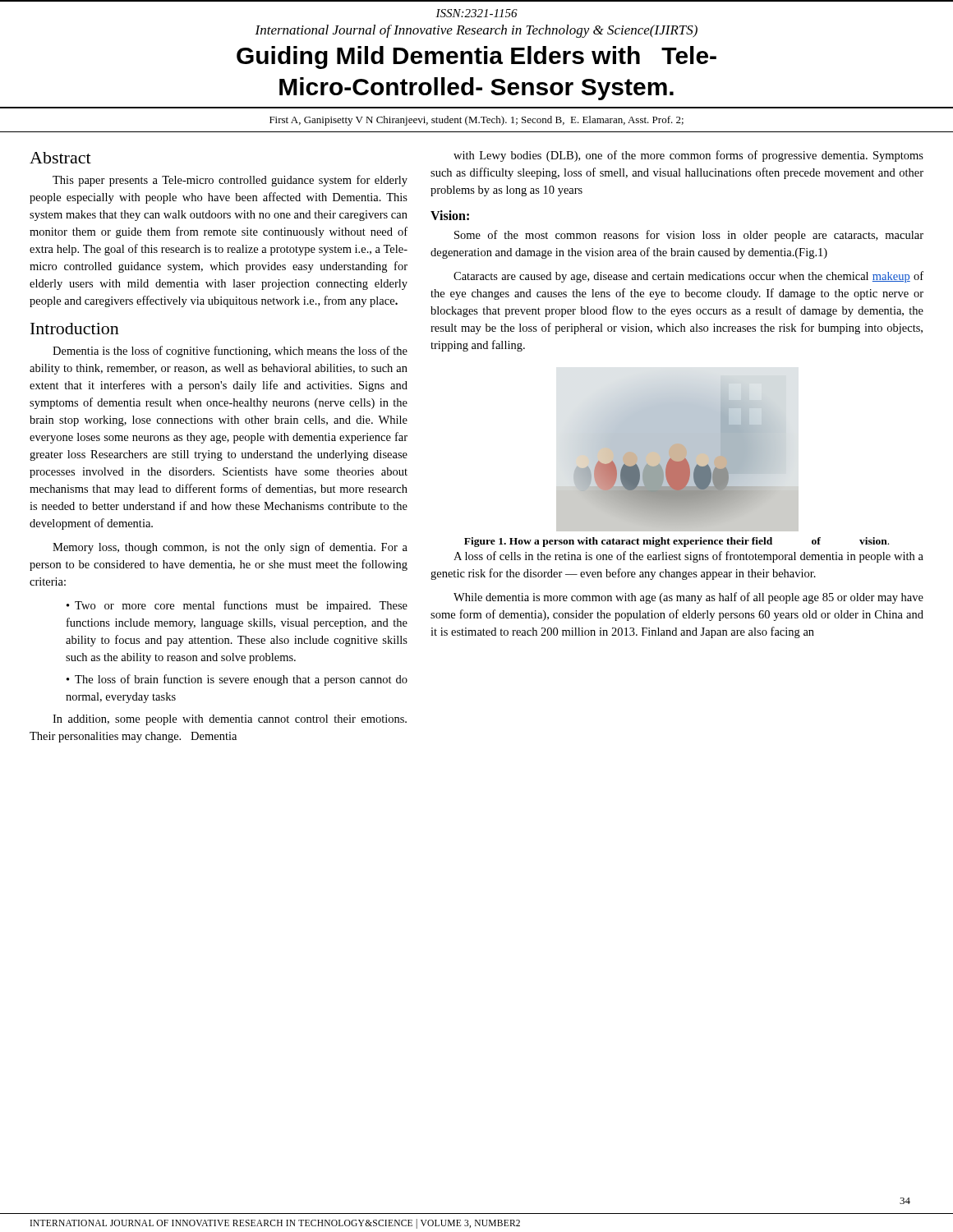Click on the photo
Image resolution: width=953 pixels, height=1232 pixels.
click(677, 449)
